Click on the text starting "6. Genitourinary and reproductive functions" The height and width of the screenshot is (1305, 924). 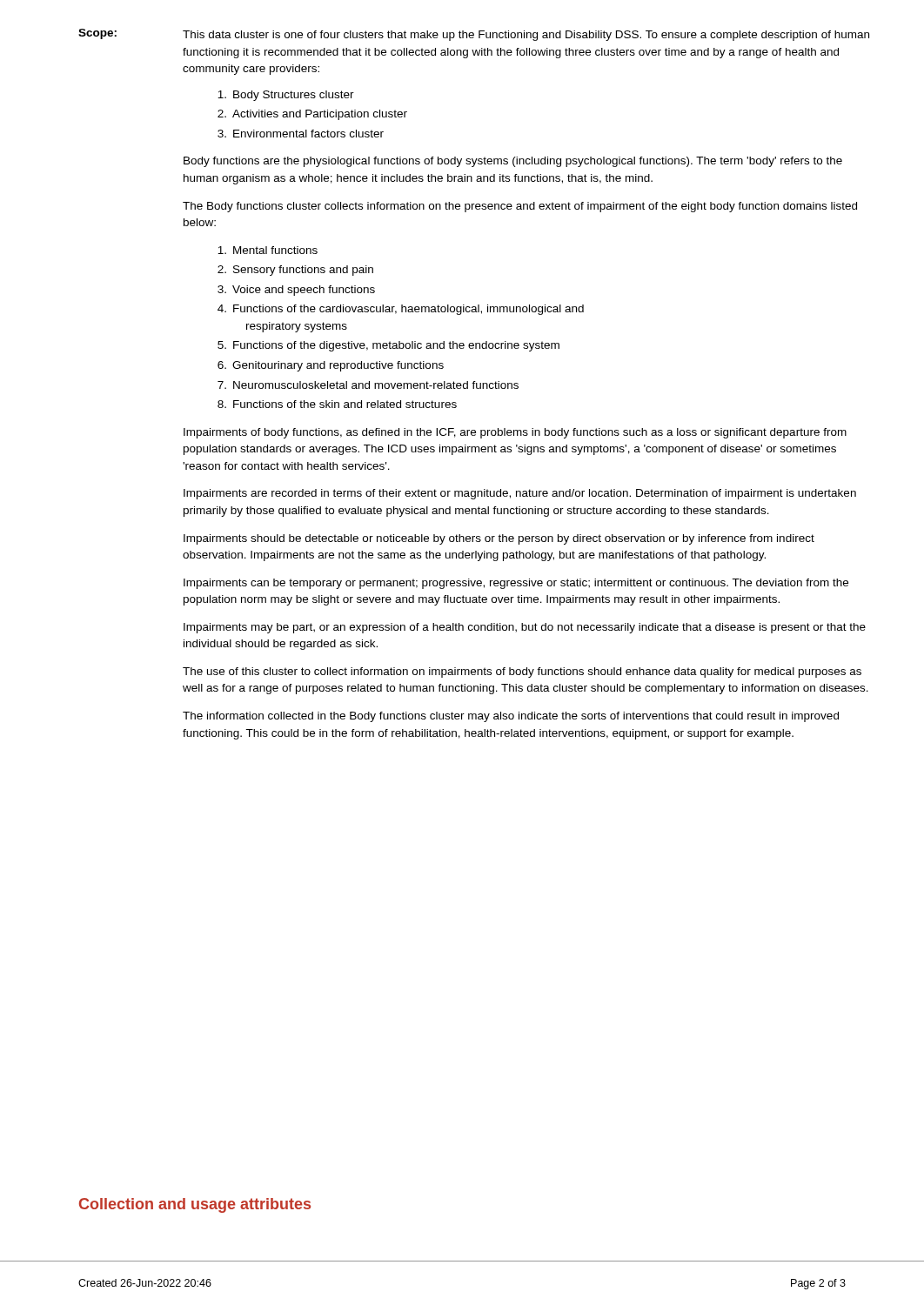(331, 366)
